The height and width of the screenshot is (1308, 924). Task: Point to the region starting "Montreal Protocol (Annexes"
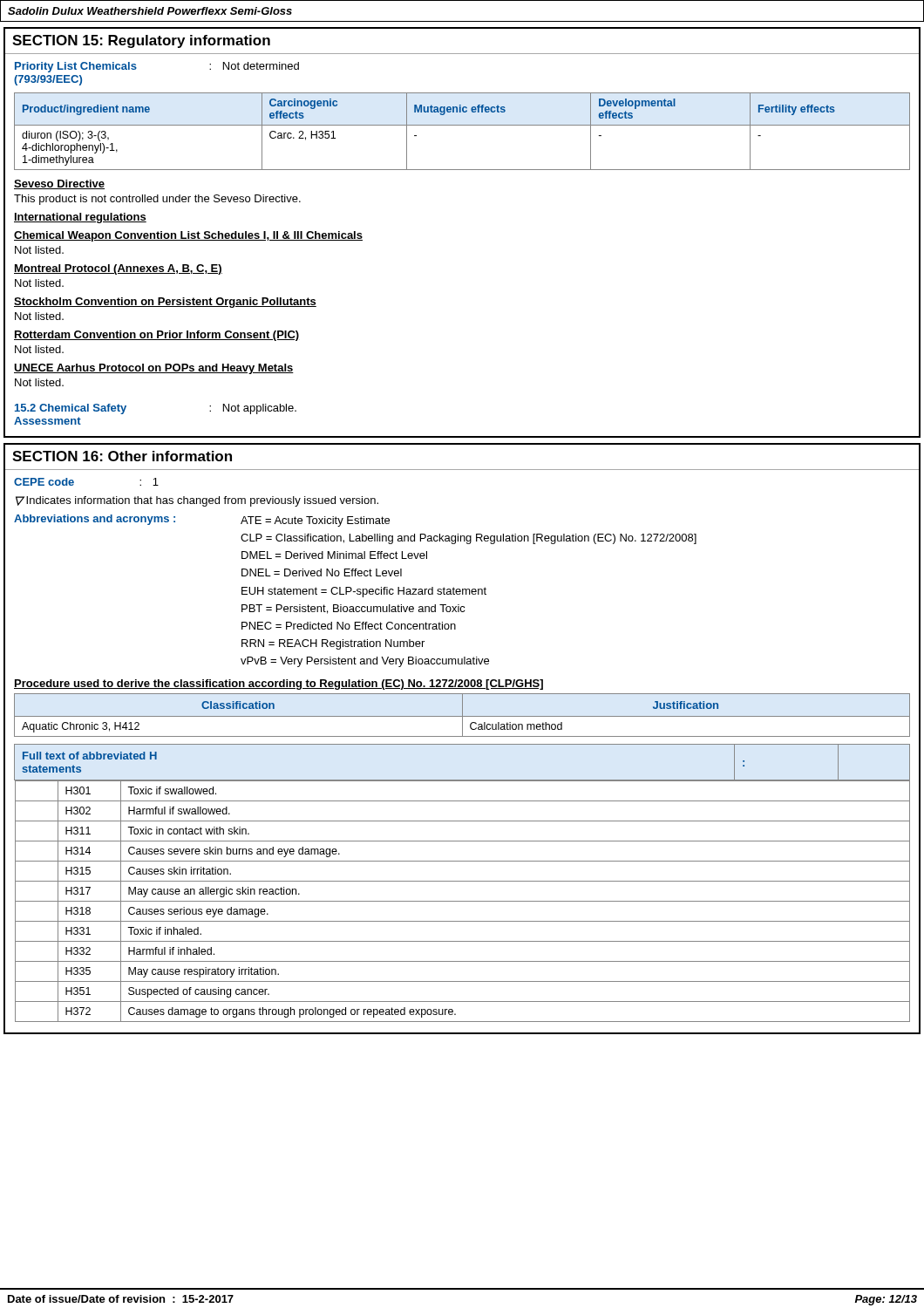118,268
